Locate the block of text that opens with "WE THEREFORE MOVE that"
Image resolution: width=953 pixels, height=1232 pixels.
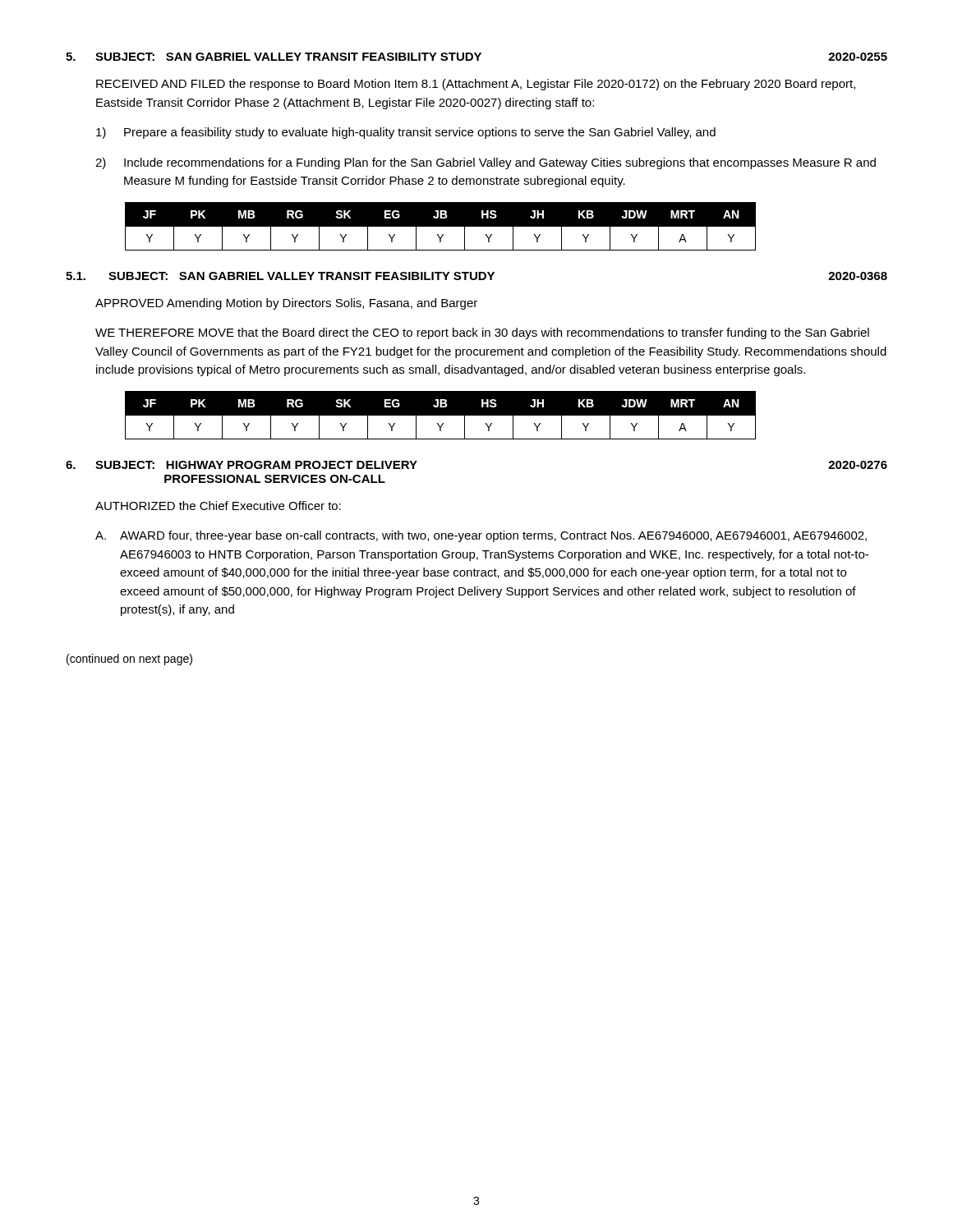(491, 351)
